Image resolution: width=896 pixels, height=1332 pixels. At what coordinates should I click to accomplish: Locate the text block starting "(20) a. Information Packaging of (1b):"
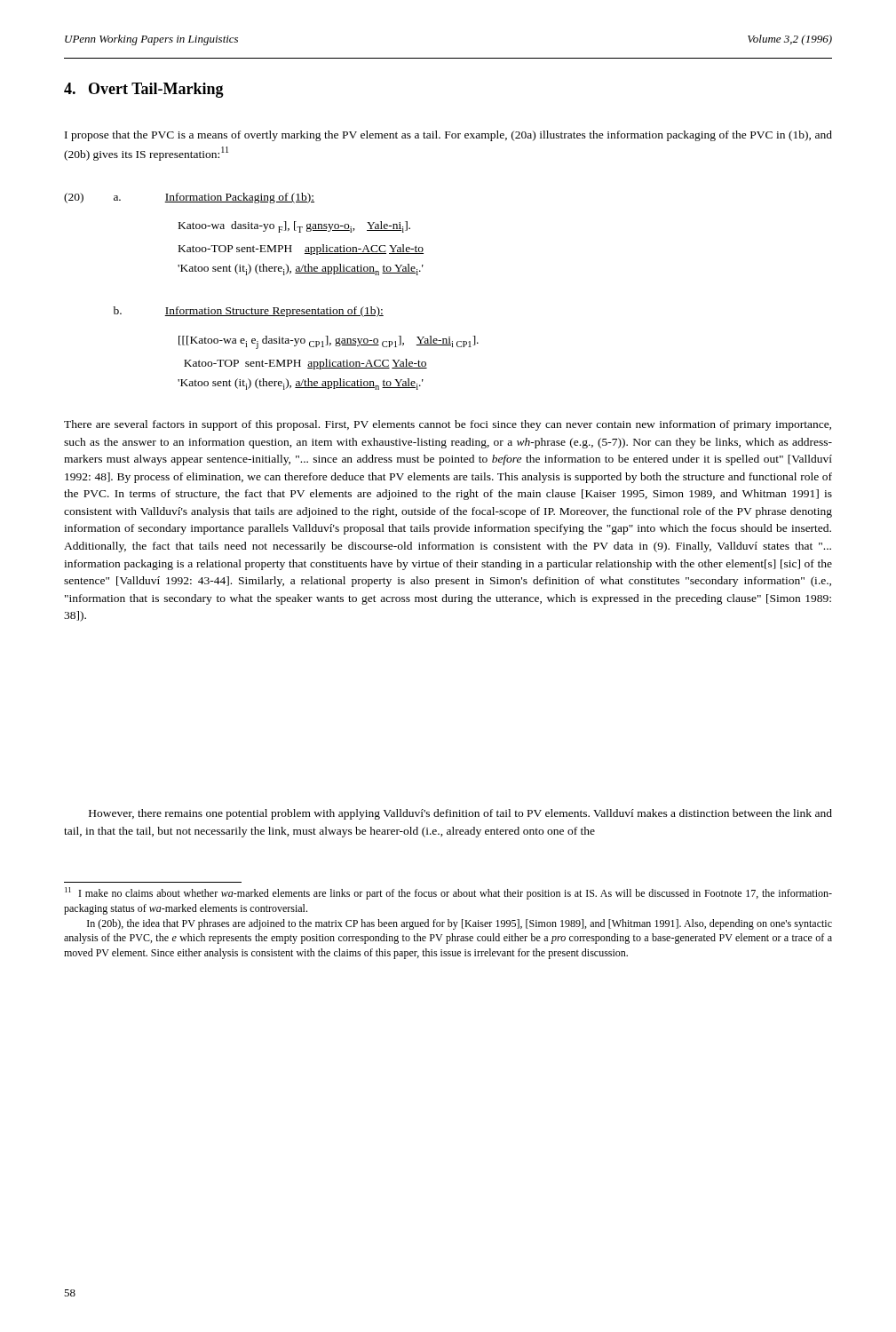[x=189, y=197]
